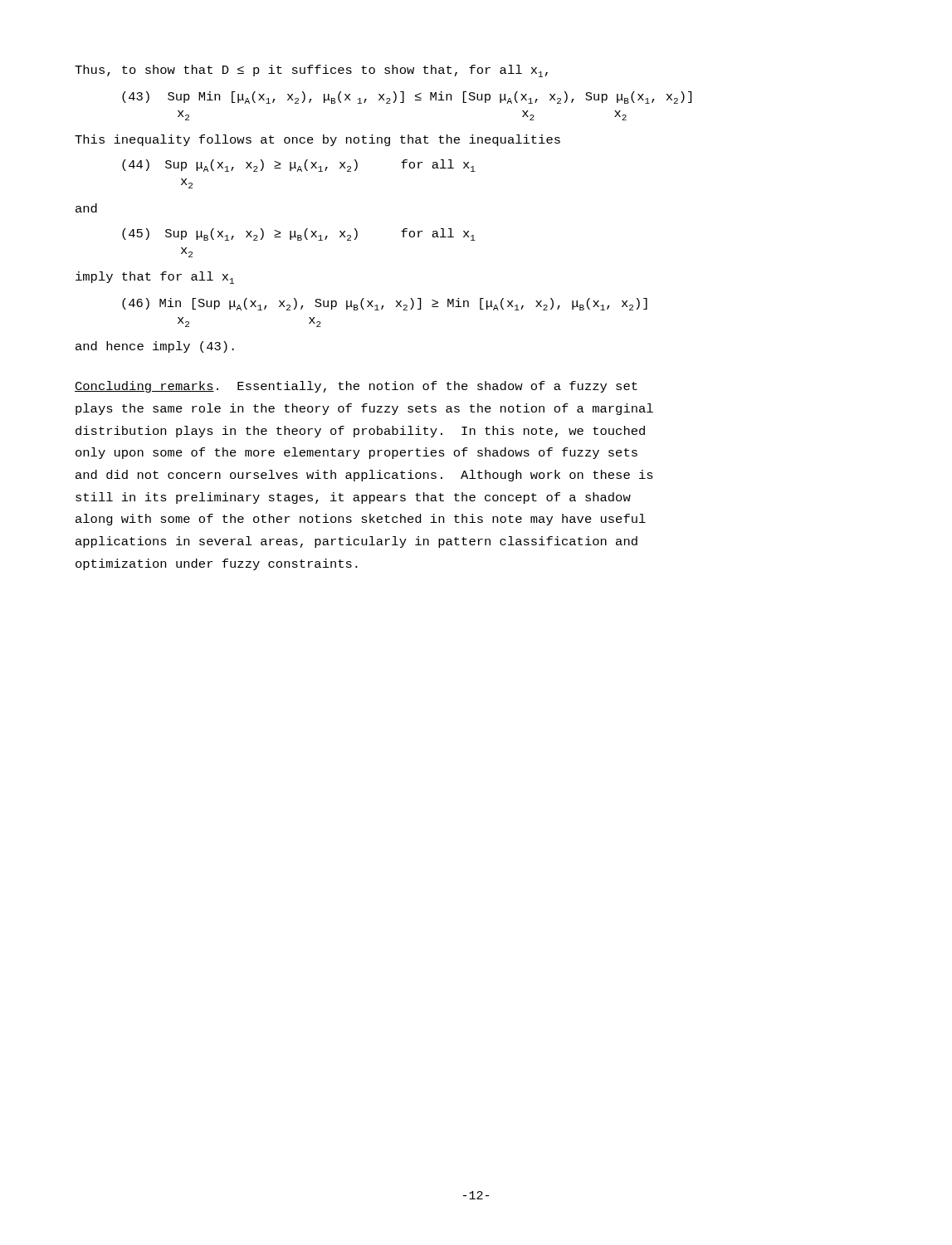952x1245 pixels.
Task: Locate the formula with the text "(45)Sup μB(x1, x2) ≥ μB(x1, x2)"
Action: [x=298, y=246]
